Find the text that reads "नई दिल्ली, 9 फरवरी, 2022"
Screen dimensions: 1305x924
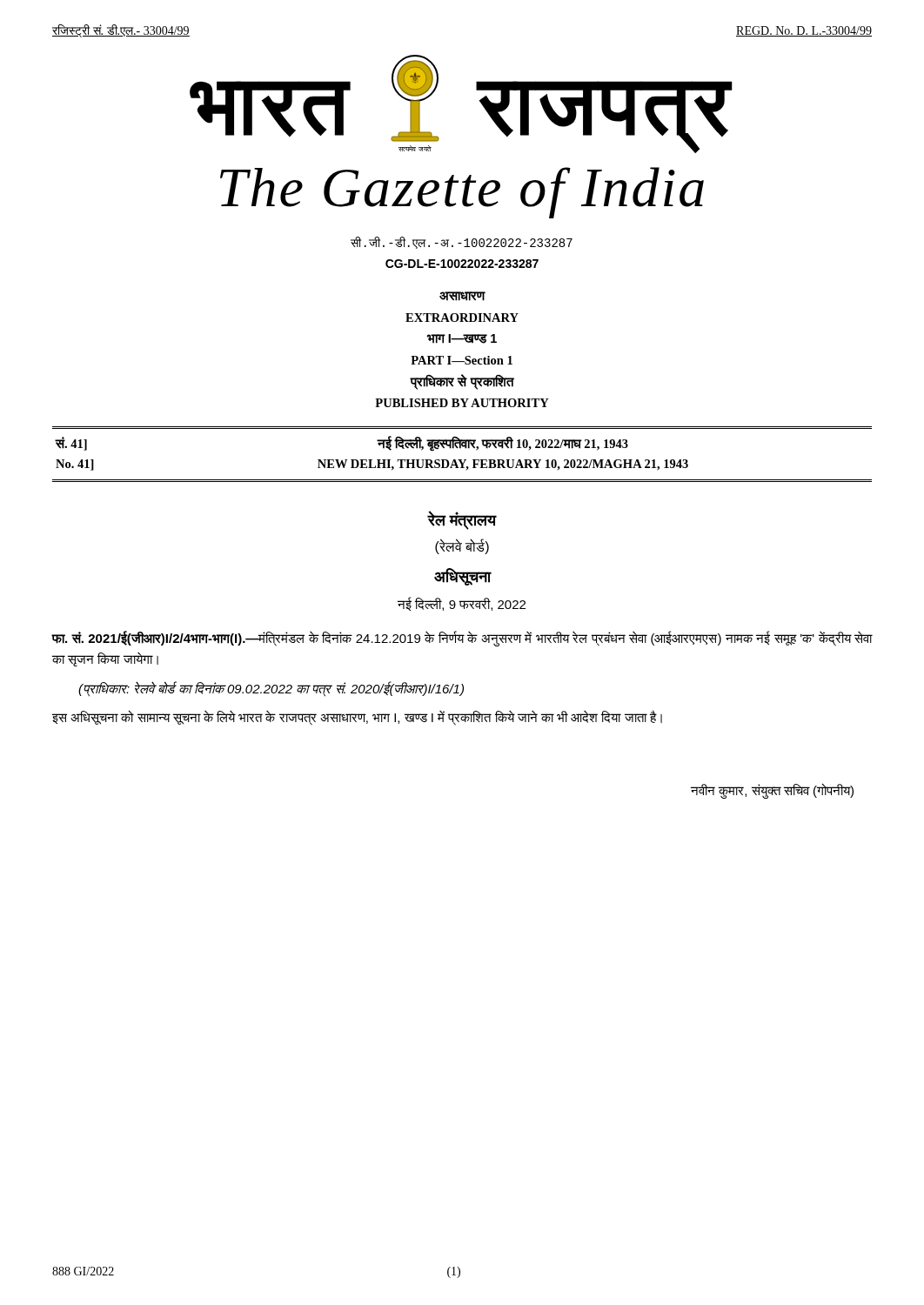pyautogui.click(x=462, y=604)
